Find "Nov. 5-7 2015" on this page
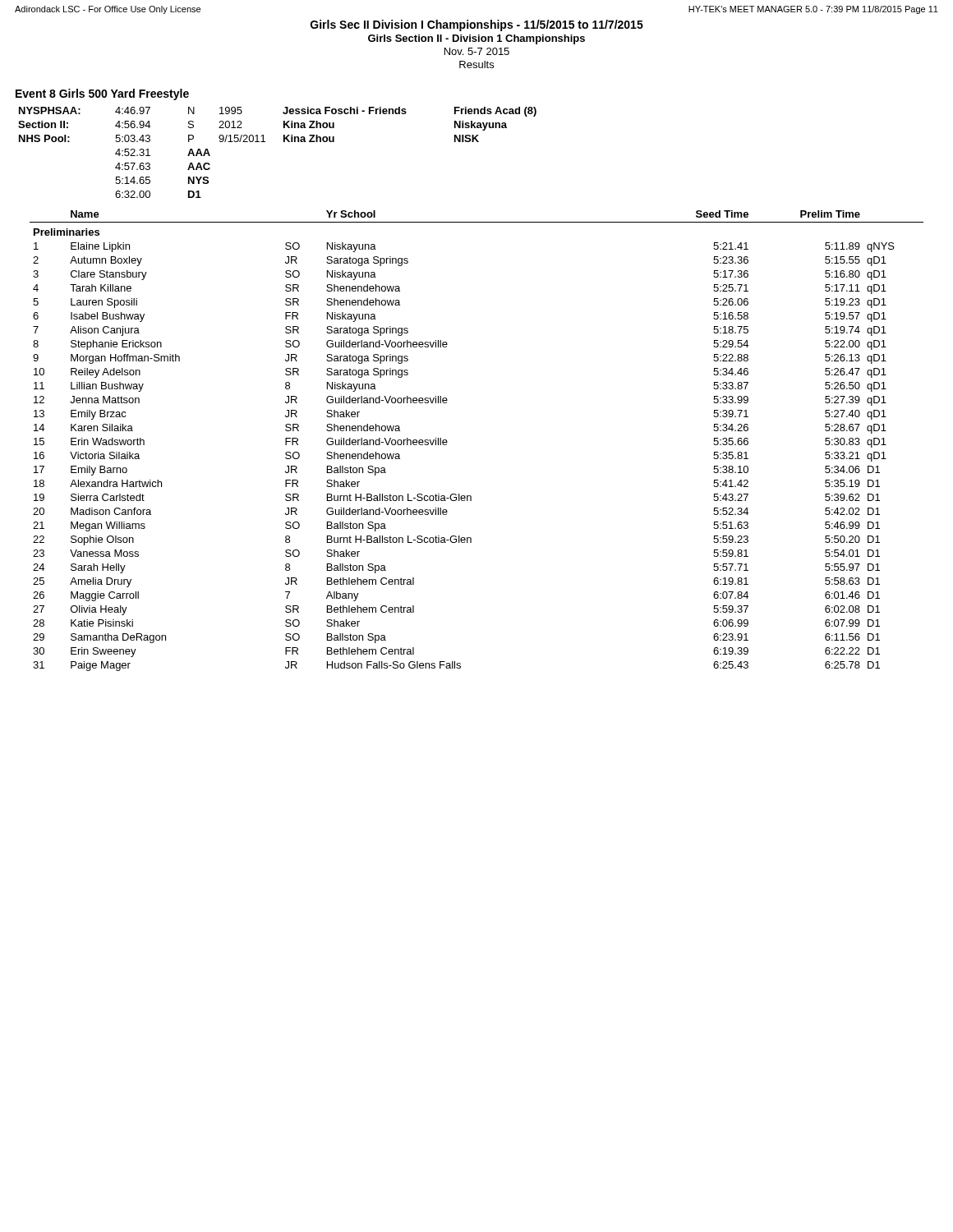Screen dimensions: 1232x953 (476, 51)
